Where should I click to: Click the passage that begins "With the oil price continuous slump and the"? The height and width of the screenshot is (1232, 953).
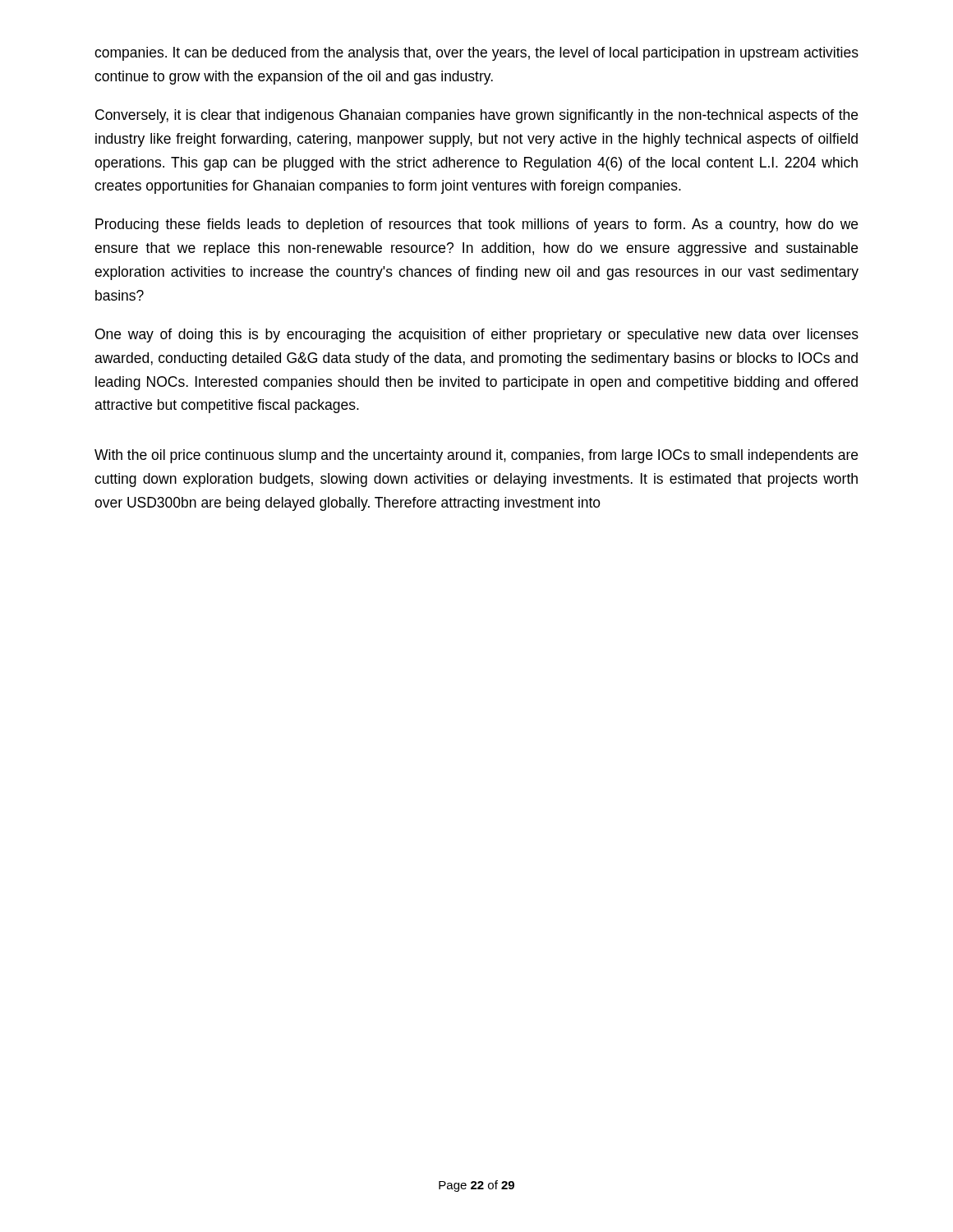click(476, 479)
